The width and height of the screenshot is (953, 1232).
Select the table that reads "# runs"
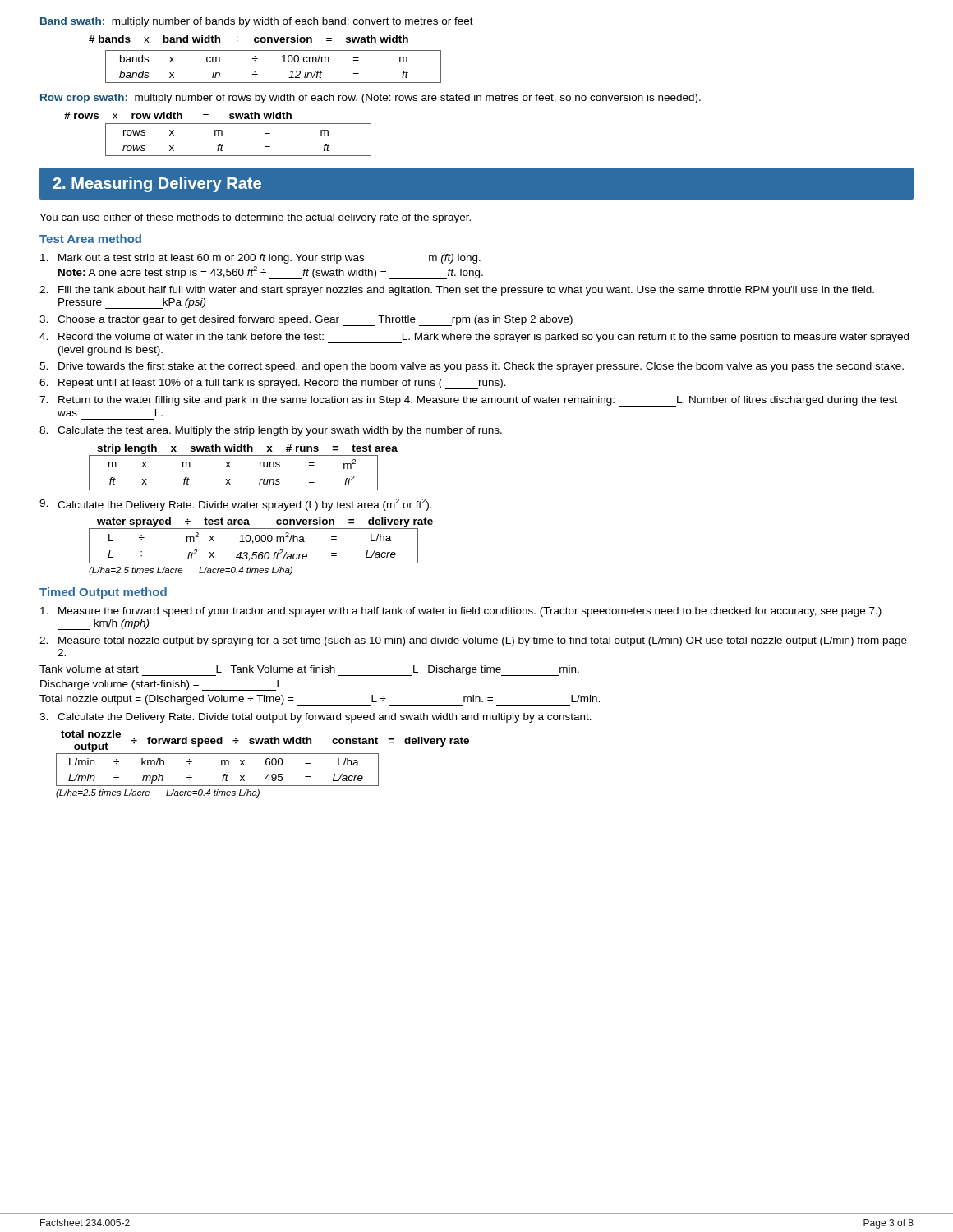(501, 465)
